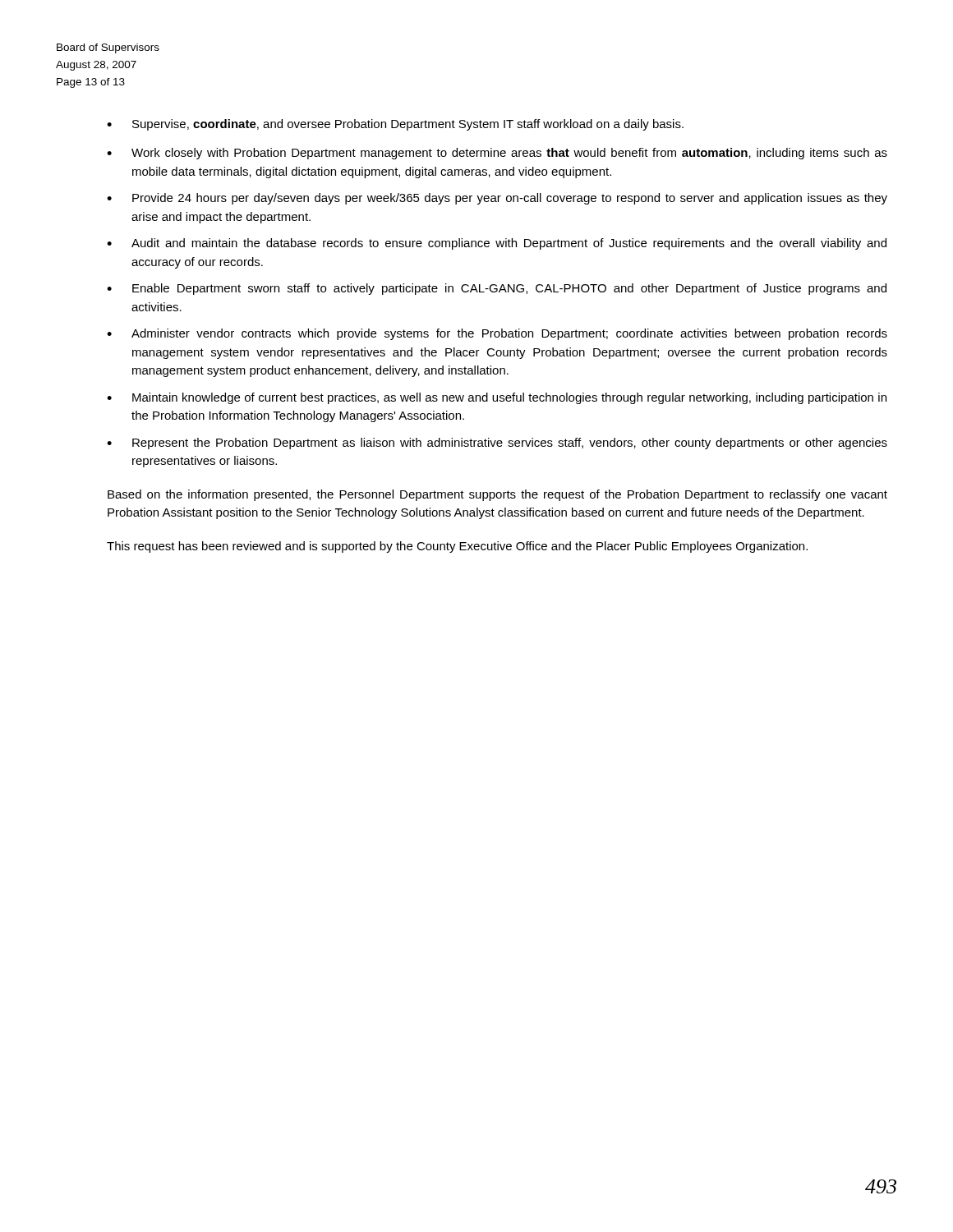
Task: Find the region starting "• Work closely with Probation"
Action: 497,162
